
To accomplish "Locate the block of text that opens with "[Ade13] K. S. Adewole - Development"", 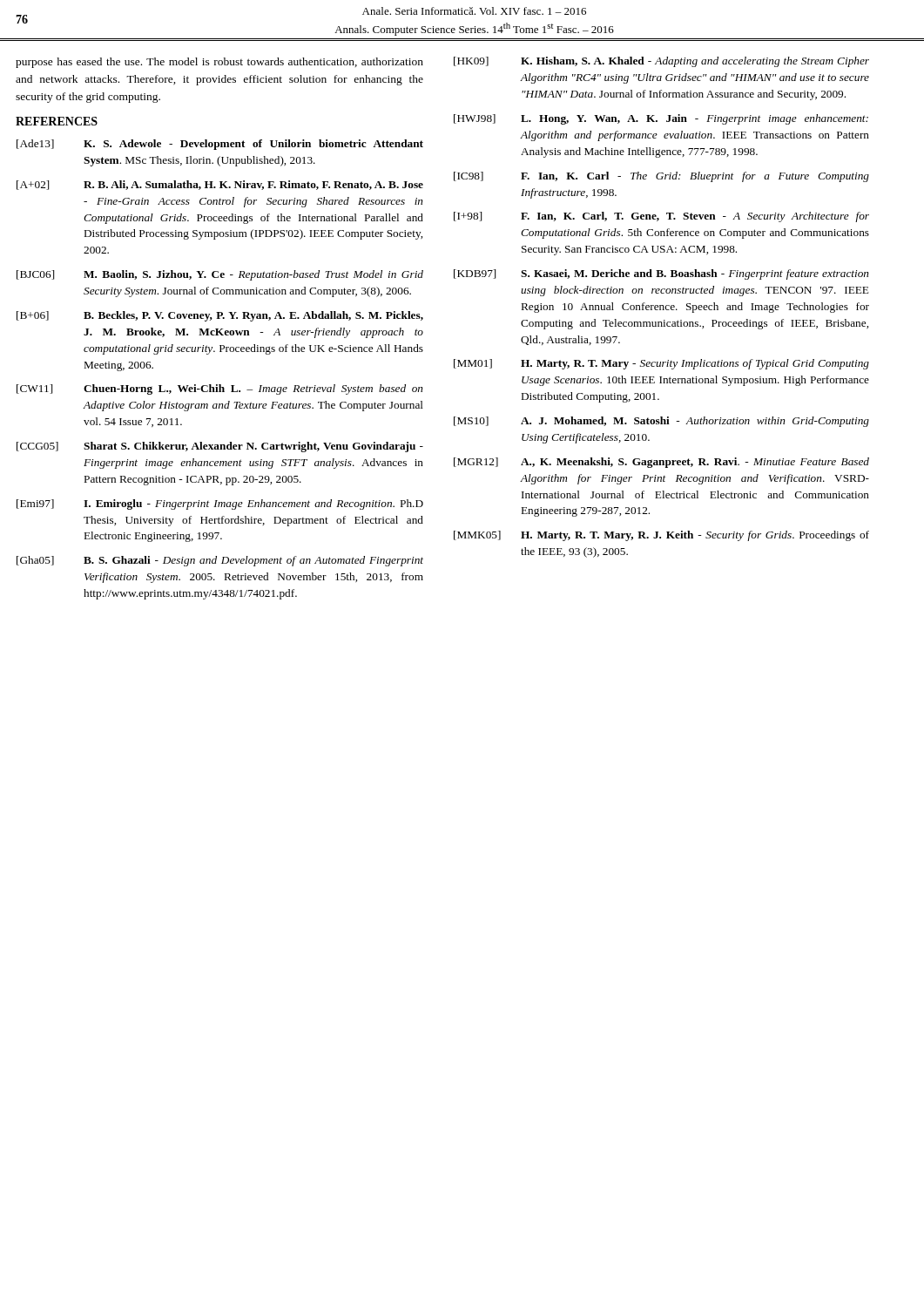I will 219,152.
